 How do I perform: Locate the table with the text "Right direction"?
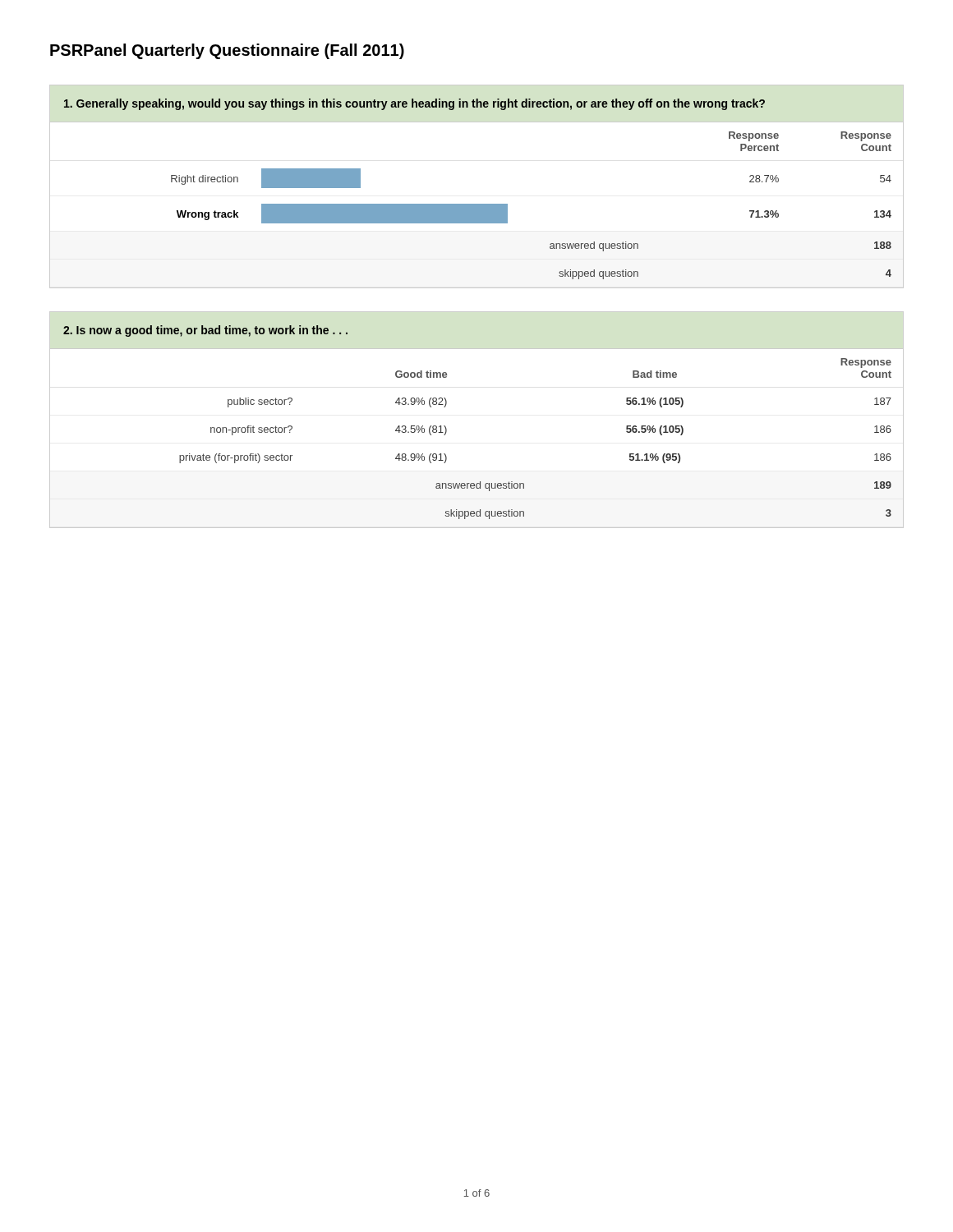click(476, 205)
